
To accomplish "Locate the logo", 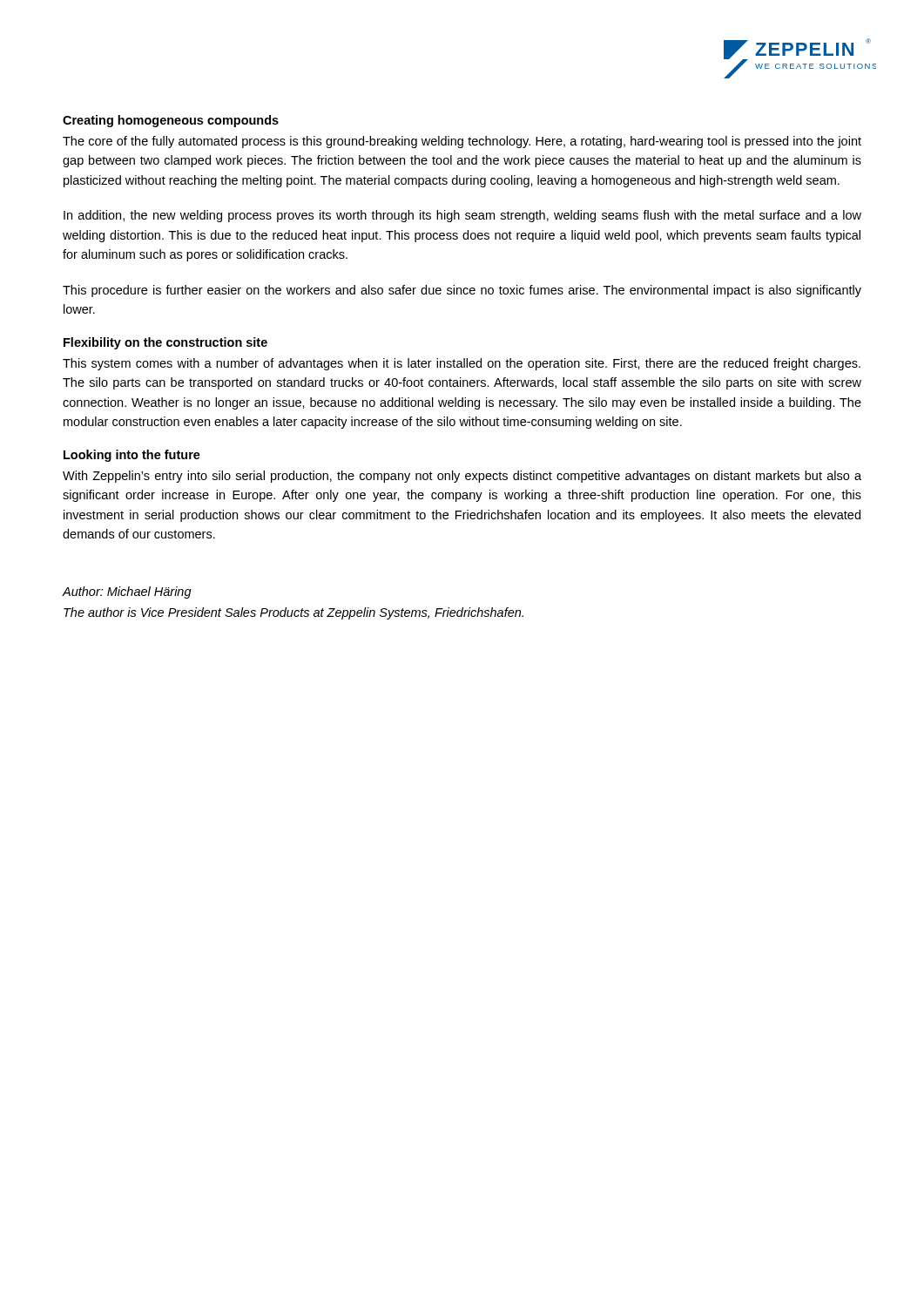I will coord(800,57).
